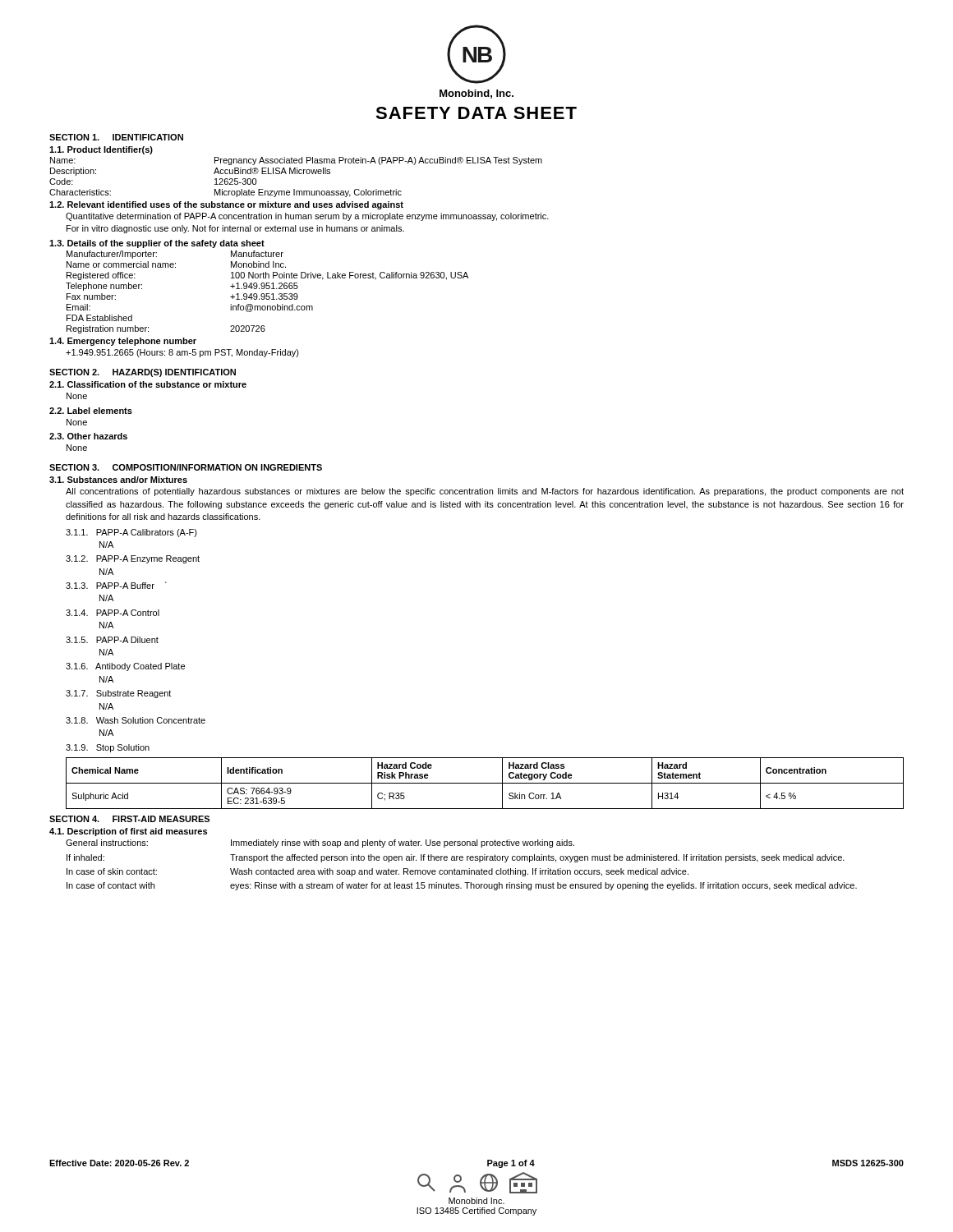
Task: Navigate to the passage starting "1.1. Product Identifier(s)"
Action: [101, 149]
